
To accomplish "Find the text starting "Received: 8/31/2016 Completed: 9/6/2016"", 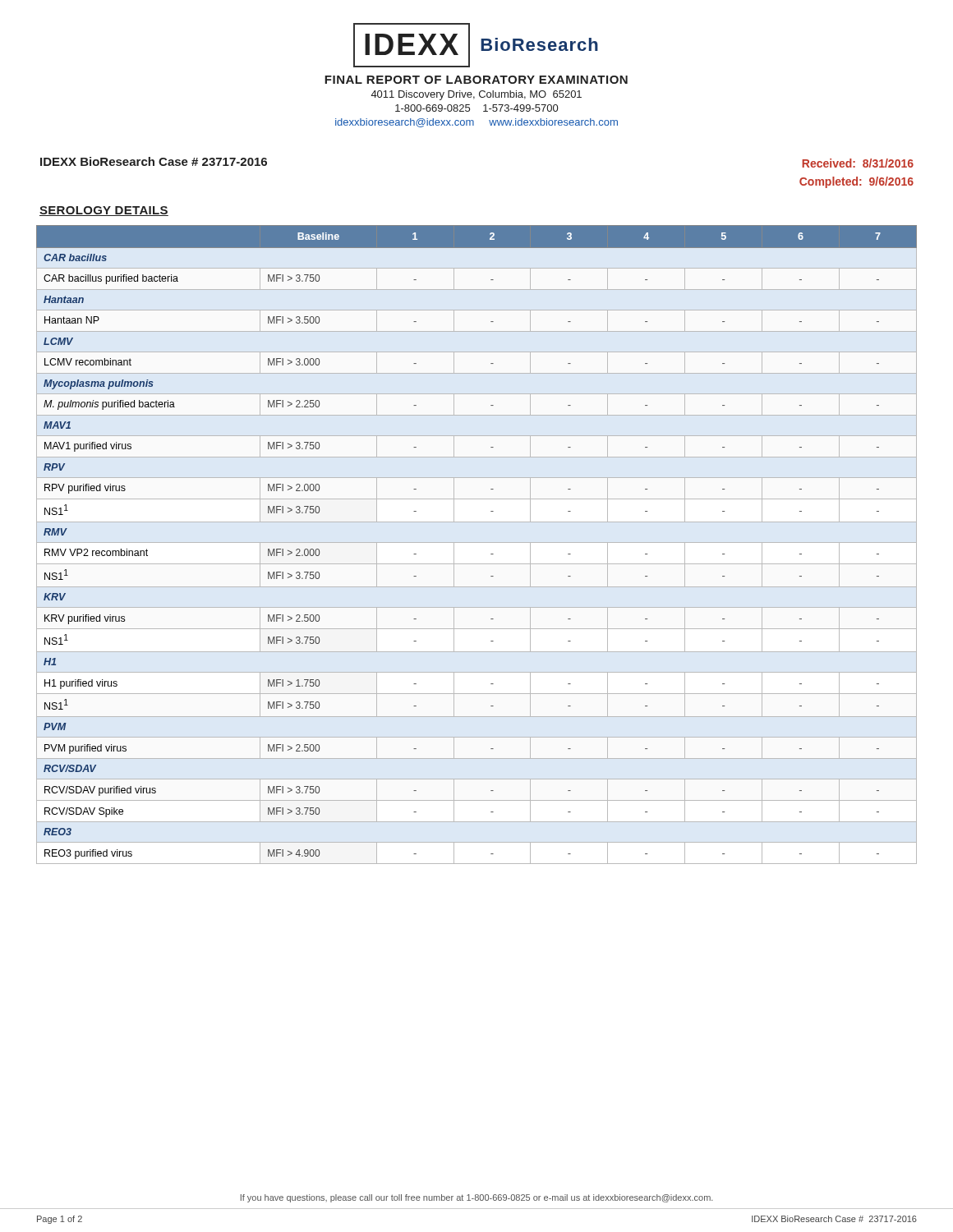I will (x=856, y=173).
